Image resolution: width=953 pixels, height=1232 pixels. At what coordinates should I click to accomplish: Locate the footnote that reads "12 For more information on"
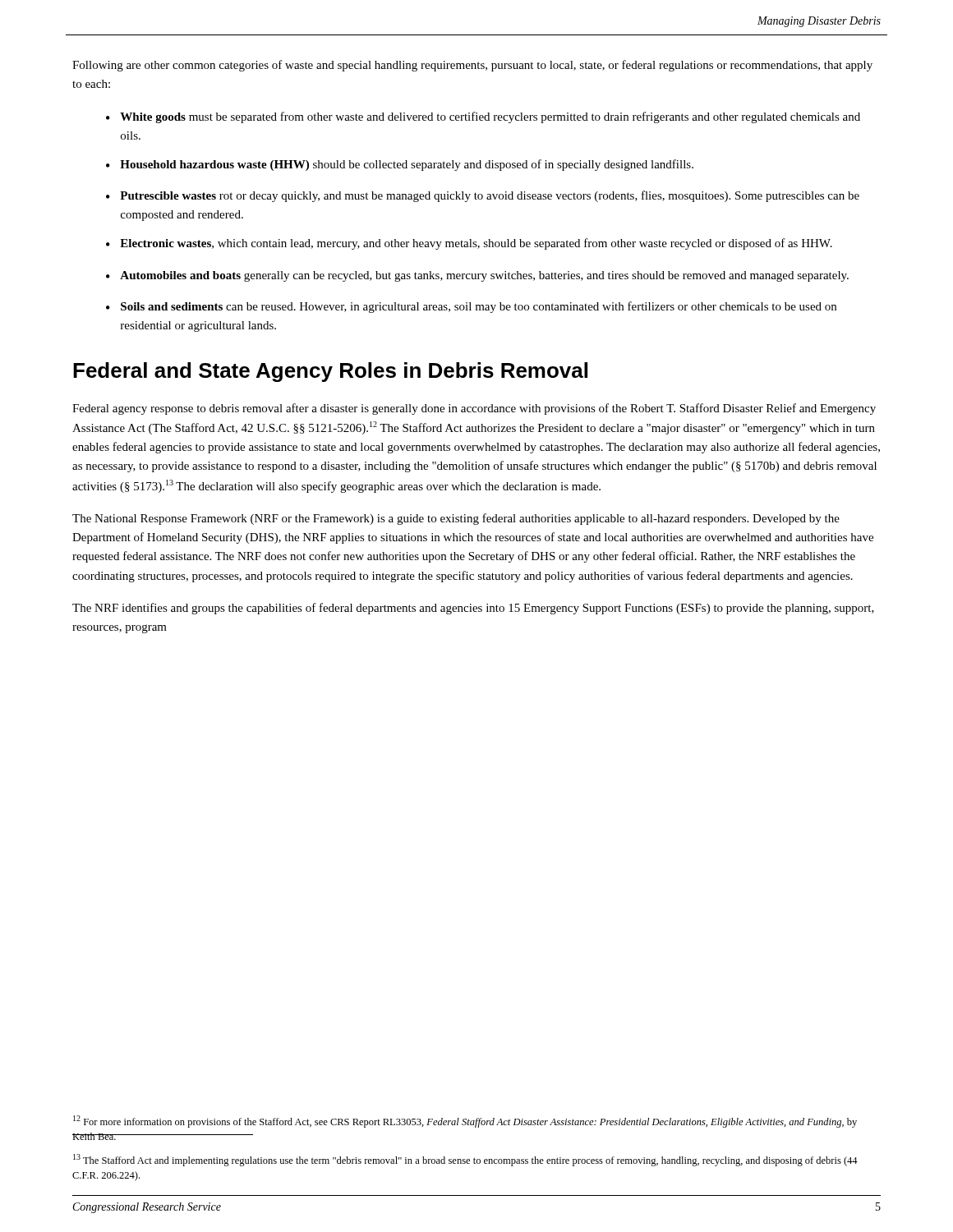click(x=465, y=1128)
